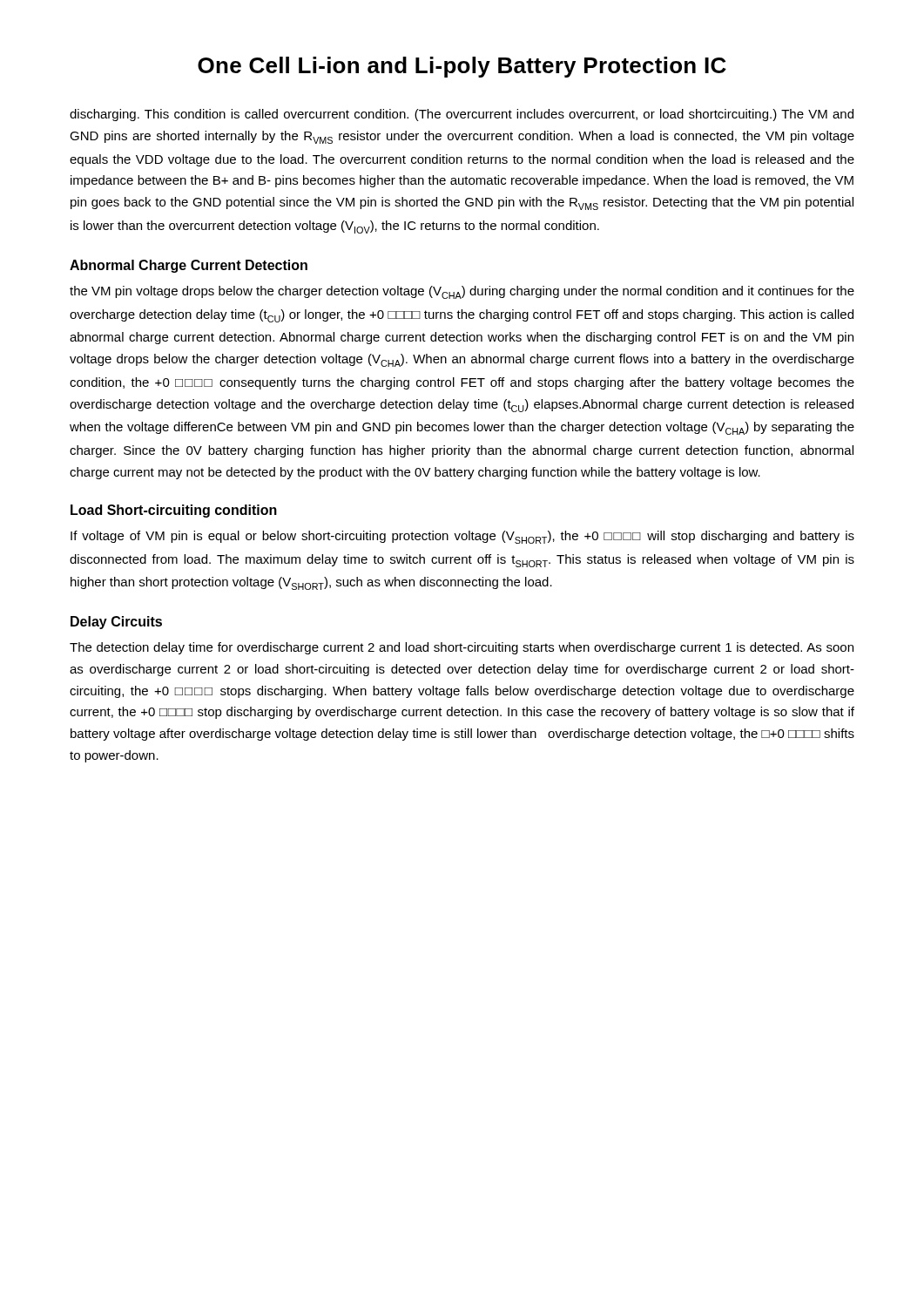Locate the text starting "Abnormal Charge Current Detection"
The image size is (924, 1307).
[189, 265]
